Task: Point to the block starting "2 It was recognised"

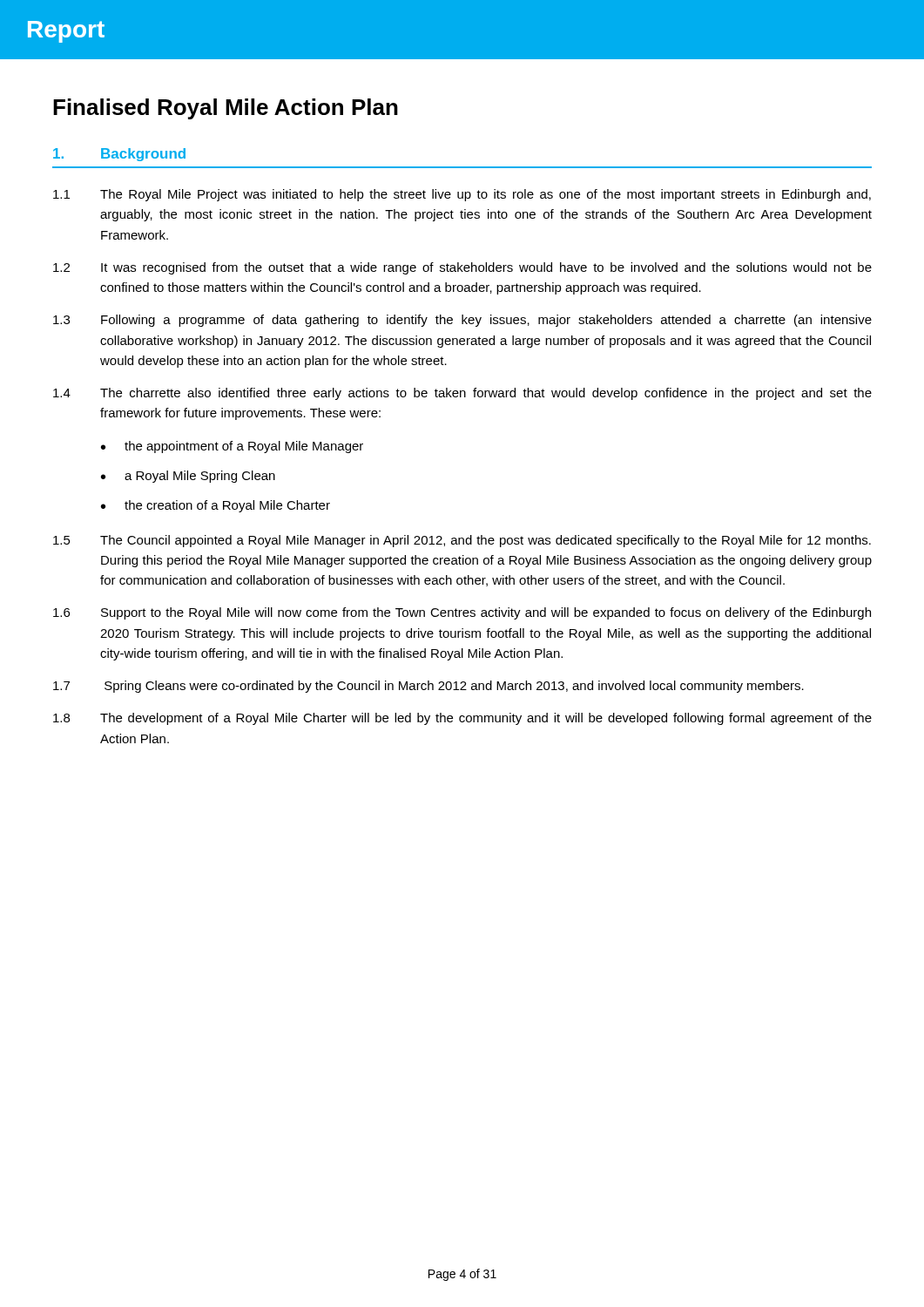Action: [x=462, y=277]
